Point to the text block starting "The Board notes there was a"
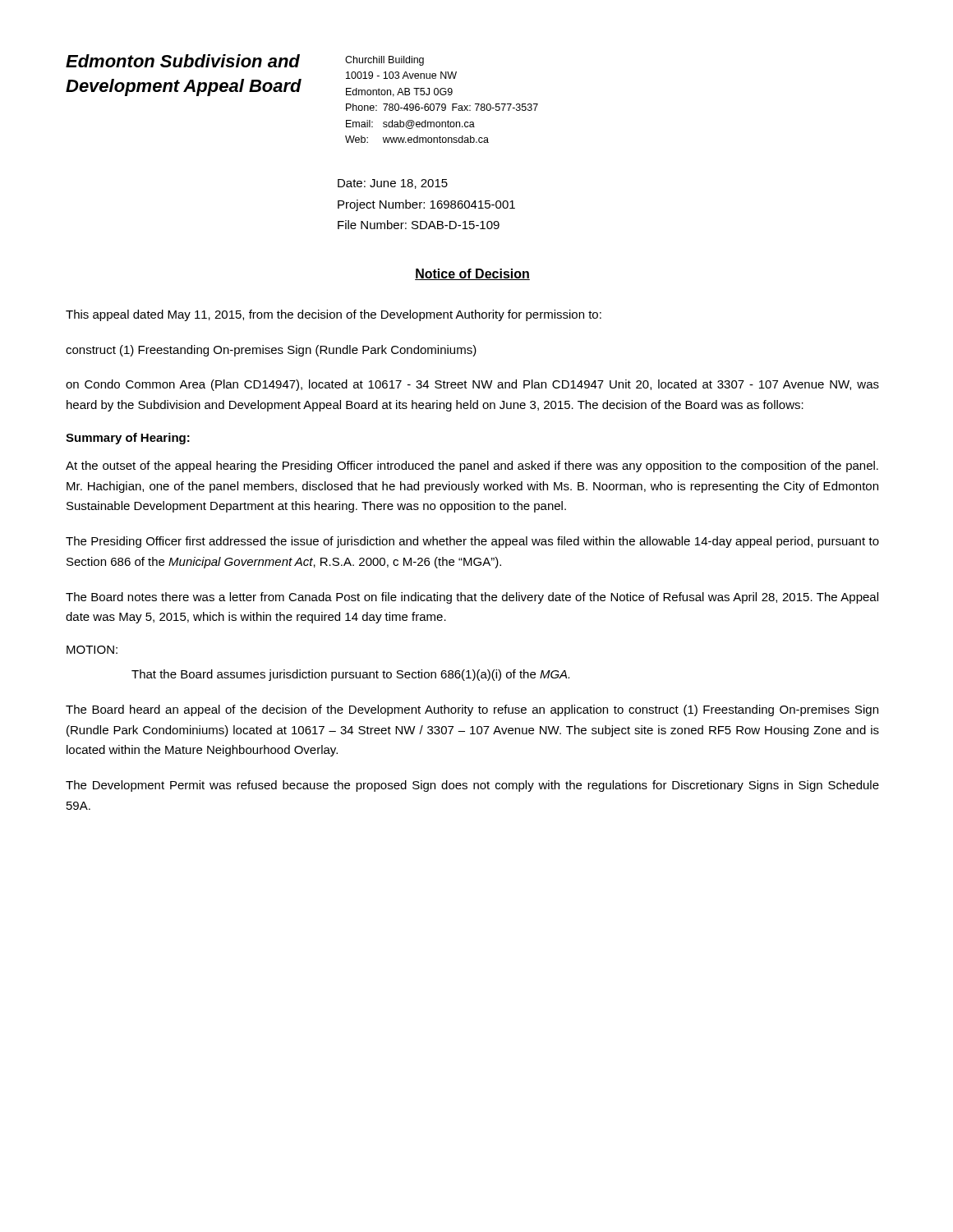953x1232 pixels. click(472, 606)
